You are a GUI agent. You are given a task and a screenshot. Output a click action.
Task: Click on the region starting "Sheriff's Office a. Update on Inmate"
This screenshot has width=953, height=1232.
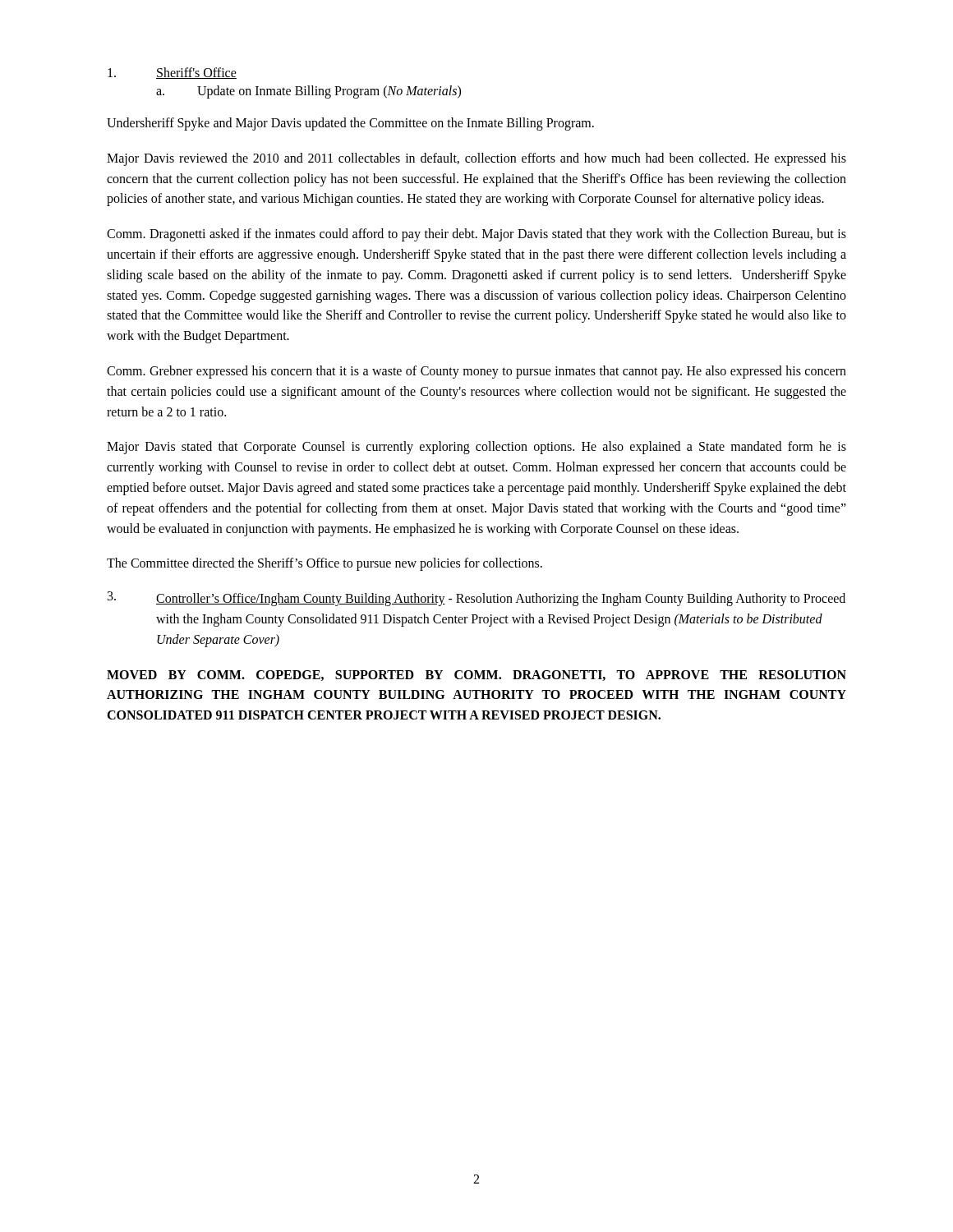click(172, 73)
